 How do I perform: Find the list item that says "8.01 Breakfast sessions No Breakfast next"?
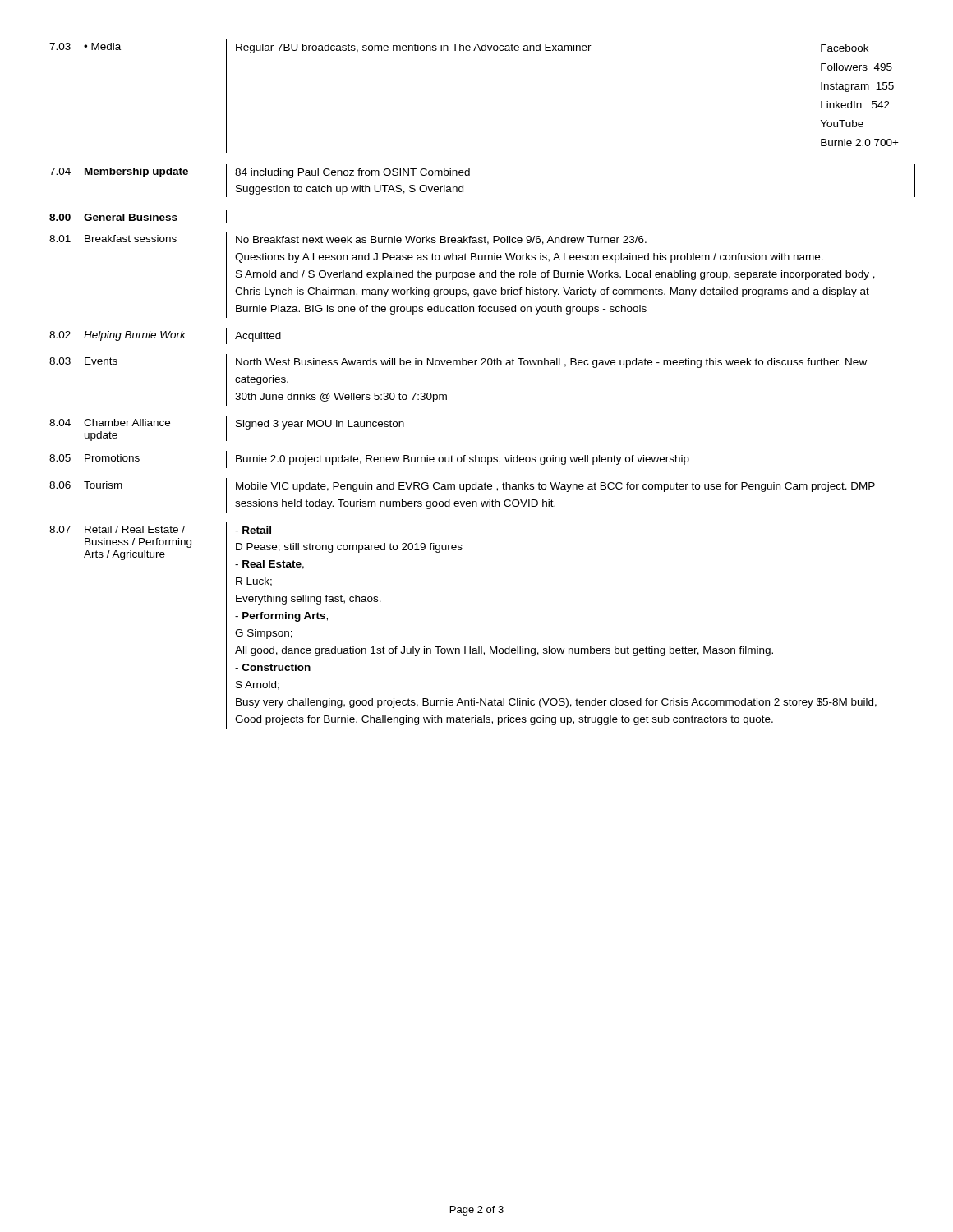[x=476, y=275]
